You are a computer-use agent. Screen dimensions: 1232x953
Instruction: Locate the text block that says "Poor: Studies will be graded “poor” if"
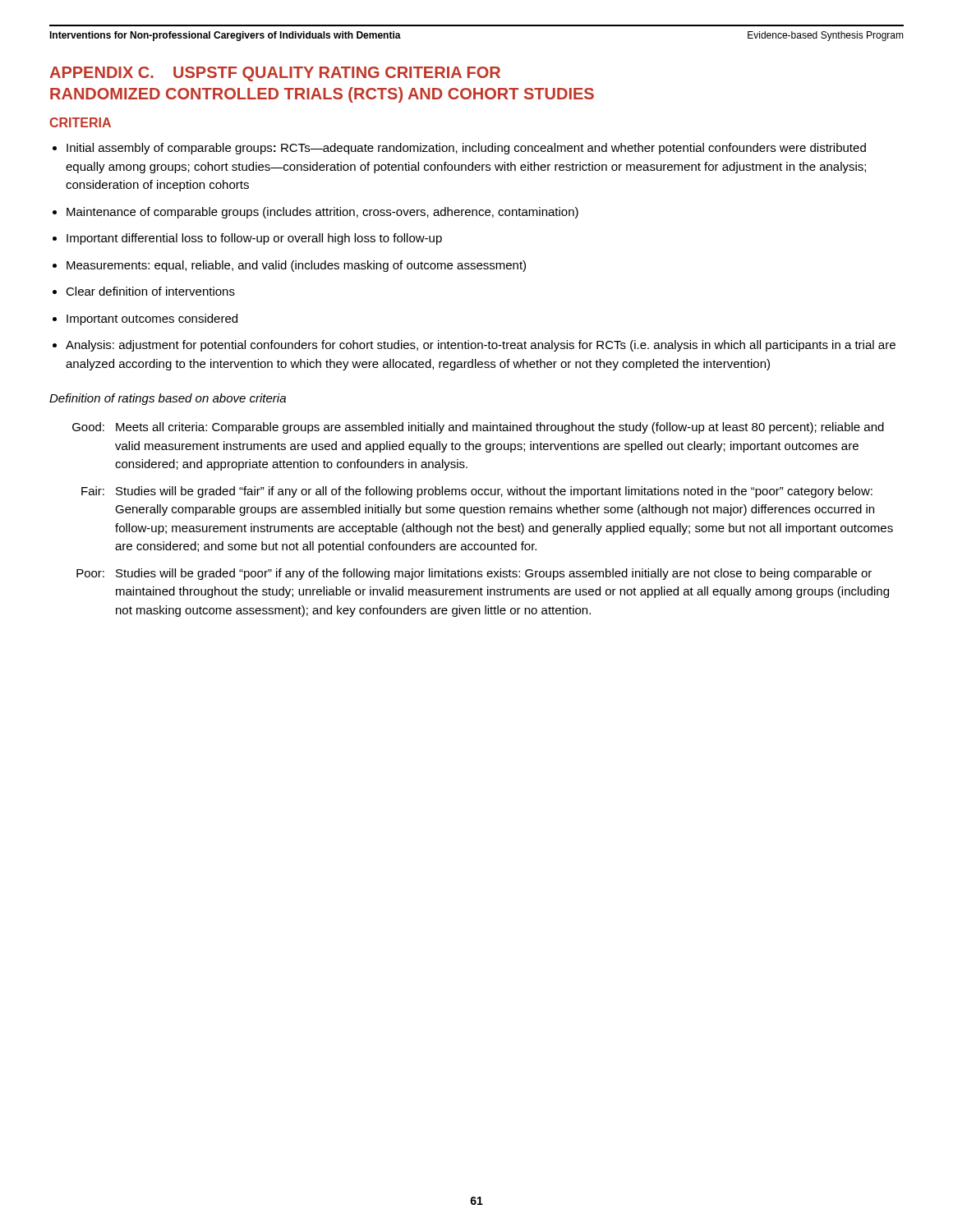(x=476, y=592)
